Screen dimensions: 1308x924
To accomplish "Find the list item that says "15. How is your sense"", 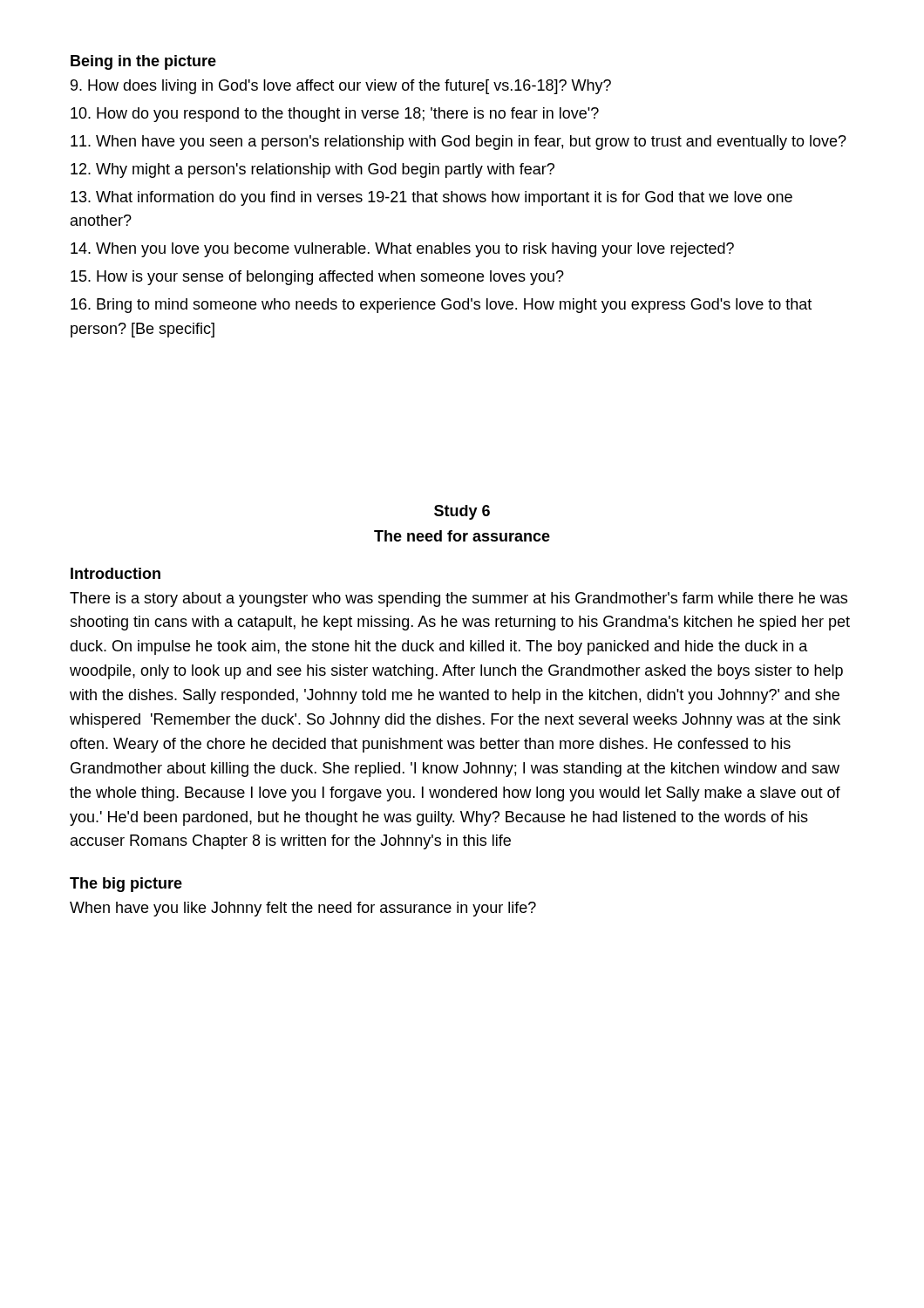I will 317,277.
